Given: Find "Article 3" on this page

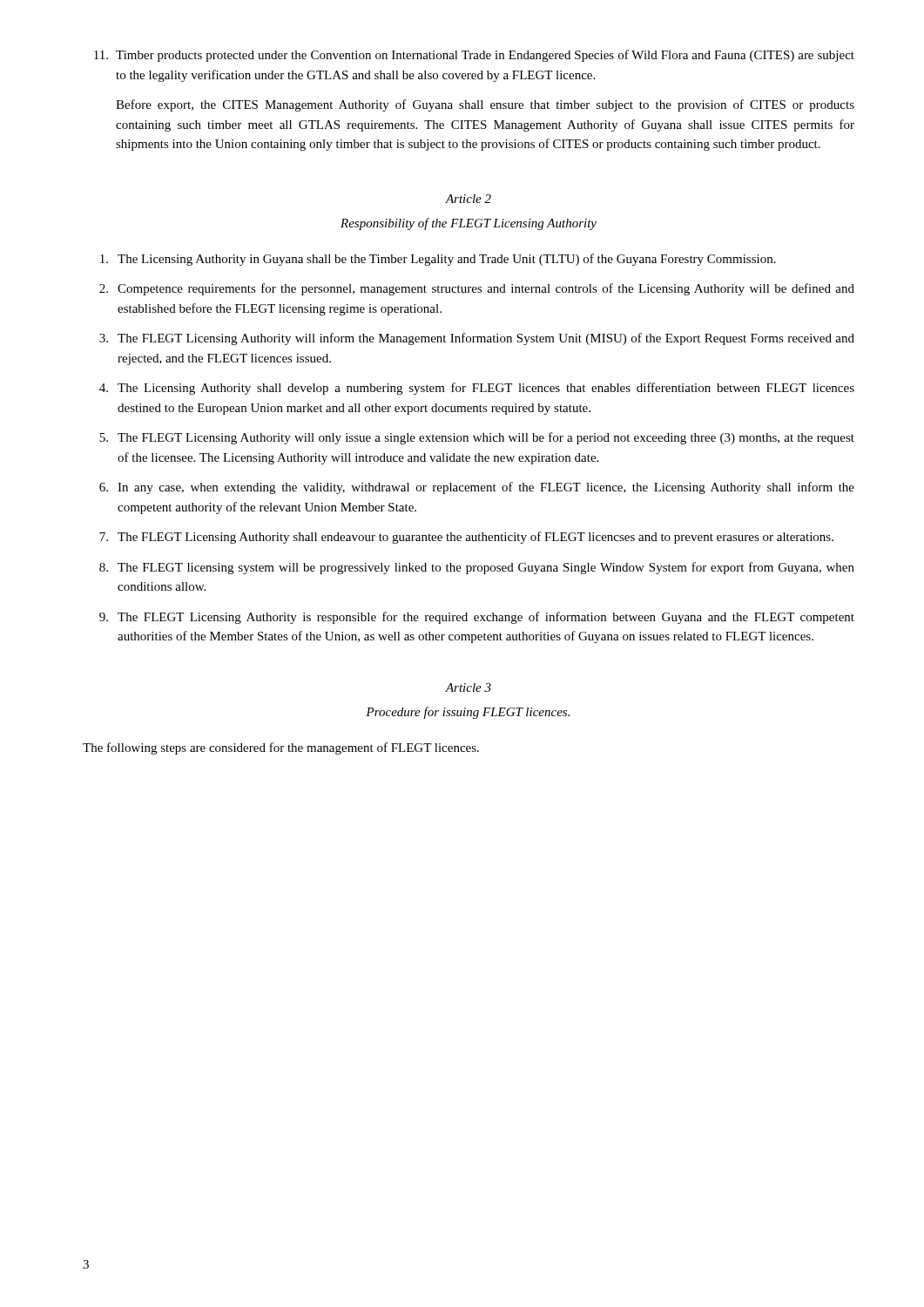Looking at the screenshot, I should [x=469, y=687].
